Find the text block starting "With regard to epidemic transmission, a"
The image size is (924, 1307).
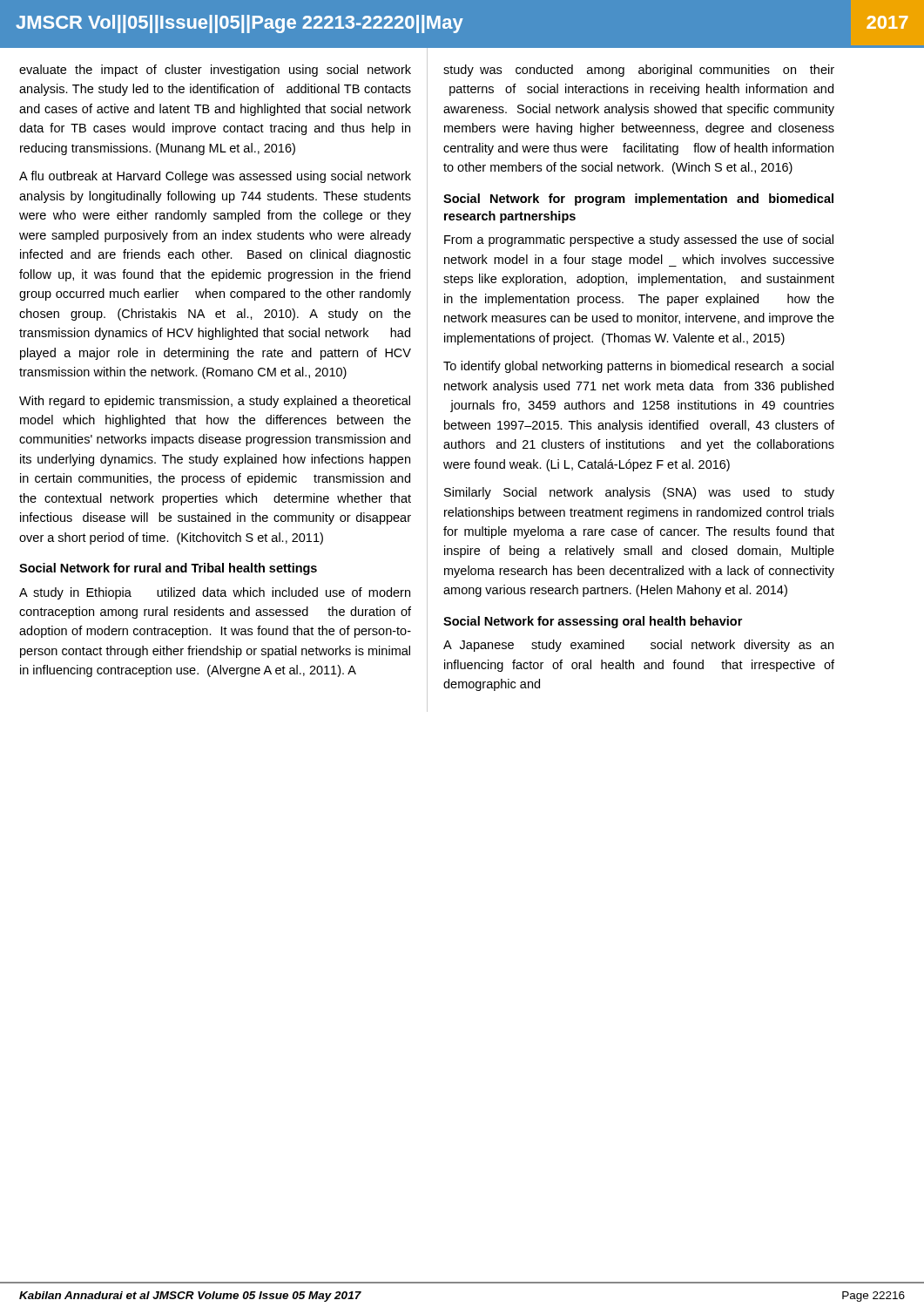coord(215,469)
